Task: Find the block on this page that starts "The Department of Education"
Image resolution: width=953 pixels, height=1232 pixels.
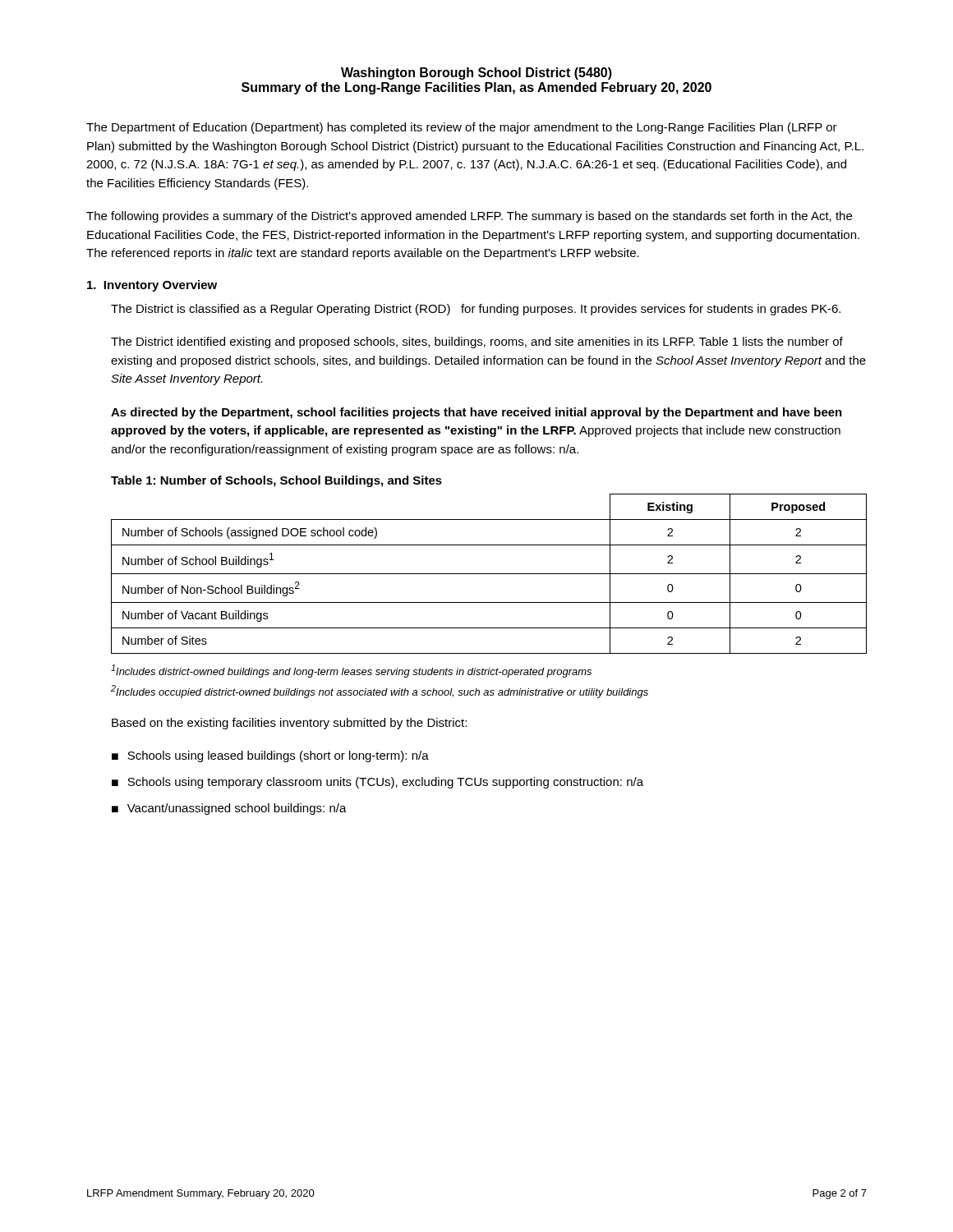Action: pos(475,155)
